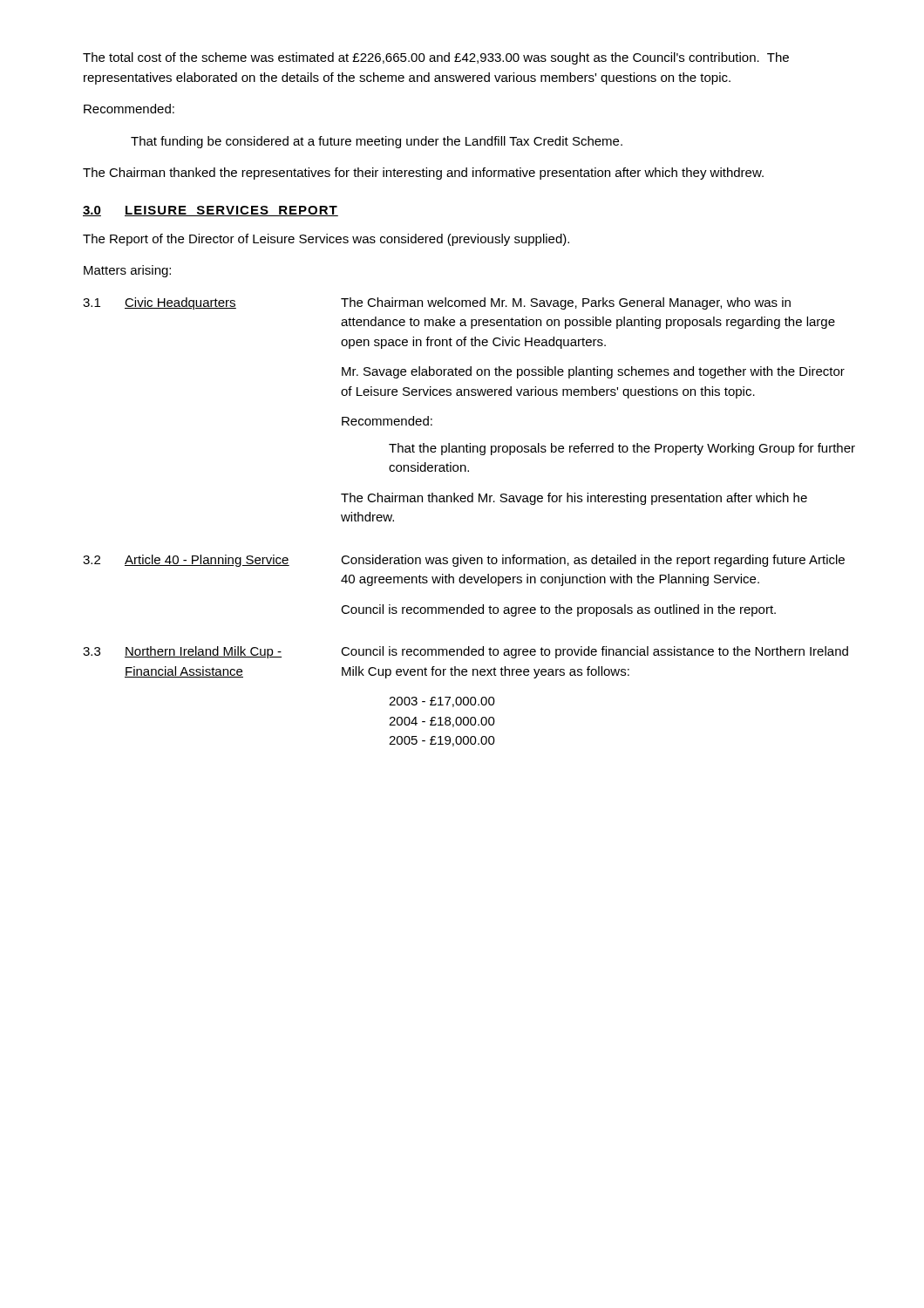This screenshot has width=924, height=1308.
Task: Find the block on this page that starts "The Report of the Director of Leisure"
Action: point(327,238)
